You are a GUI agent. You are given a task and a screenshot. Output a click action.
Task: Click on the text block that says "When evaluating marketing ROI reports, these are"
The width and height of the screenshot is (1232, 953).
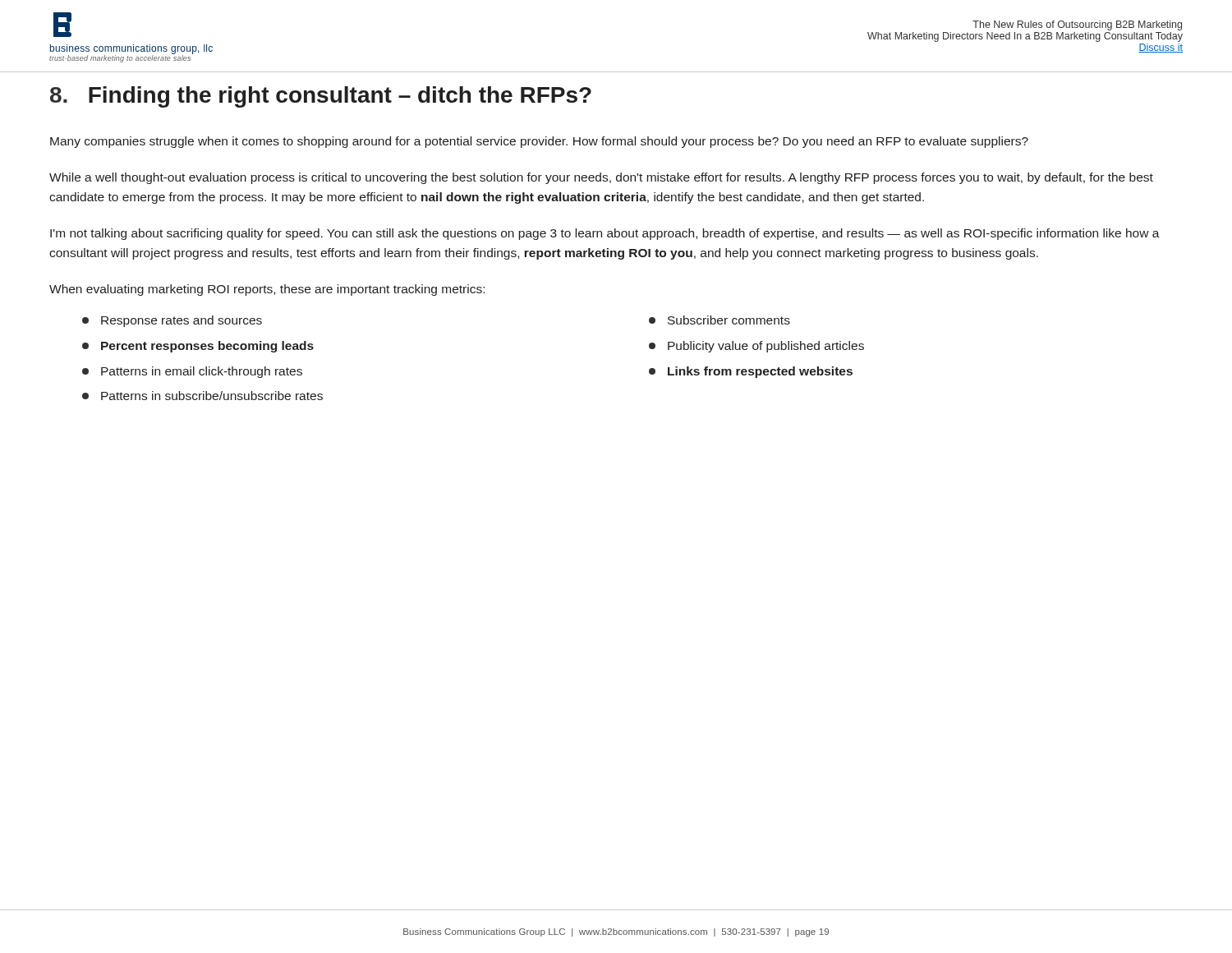267,290
